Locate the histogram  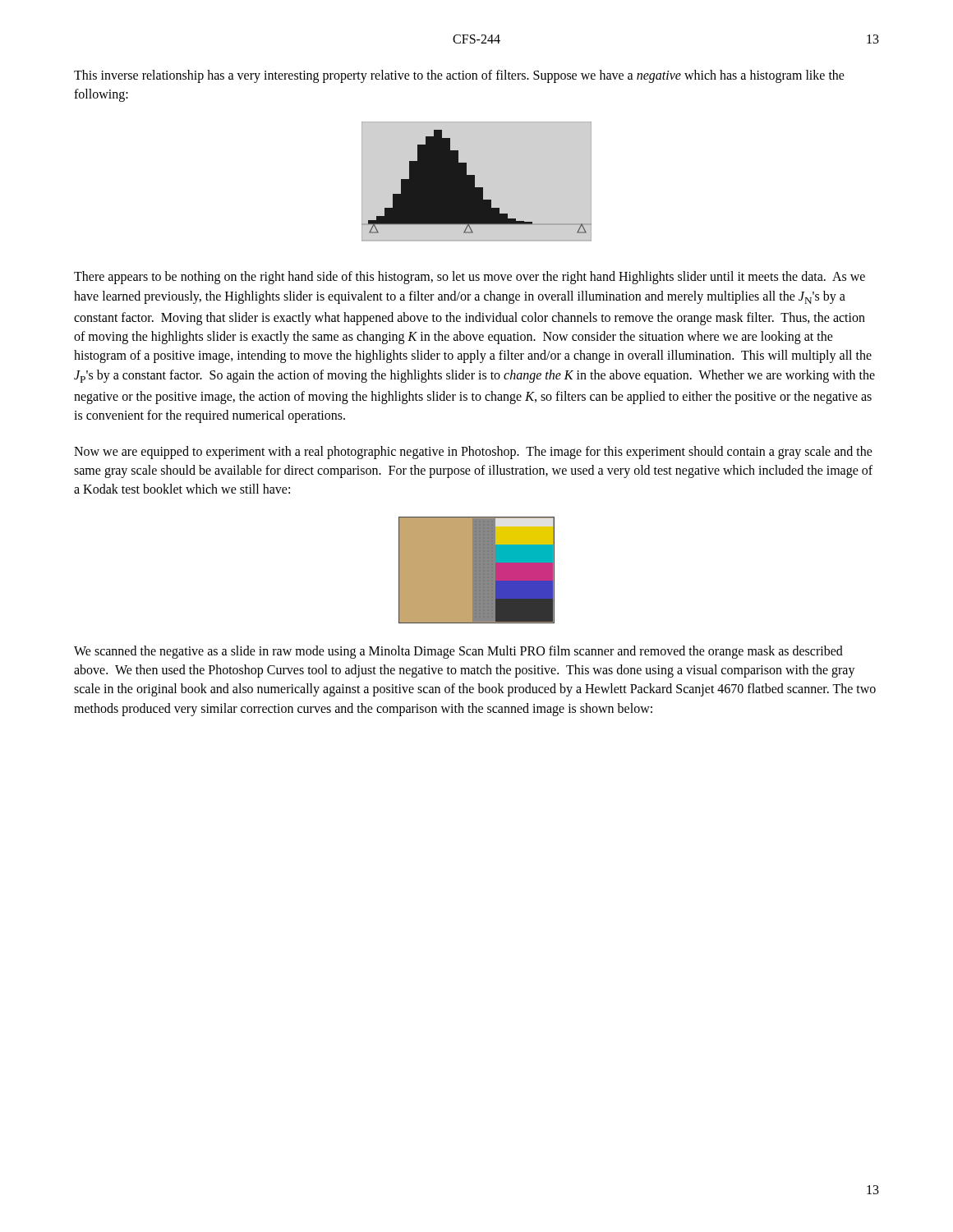[476, 185]
